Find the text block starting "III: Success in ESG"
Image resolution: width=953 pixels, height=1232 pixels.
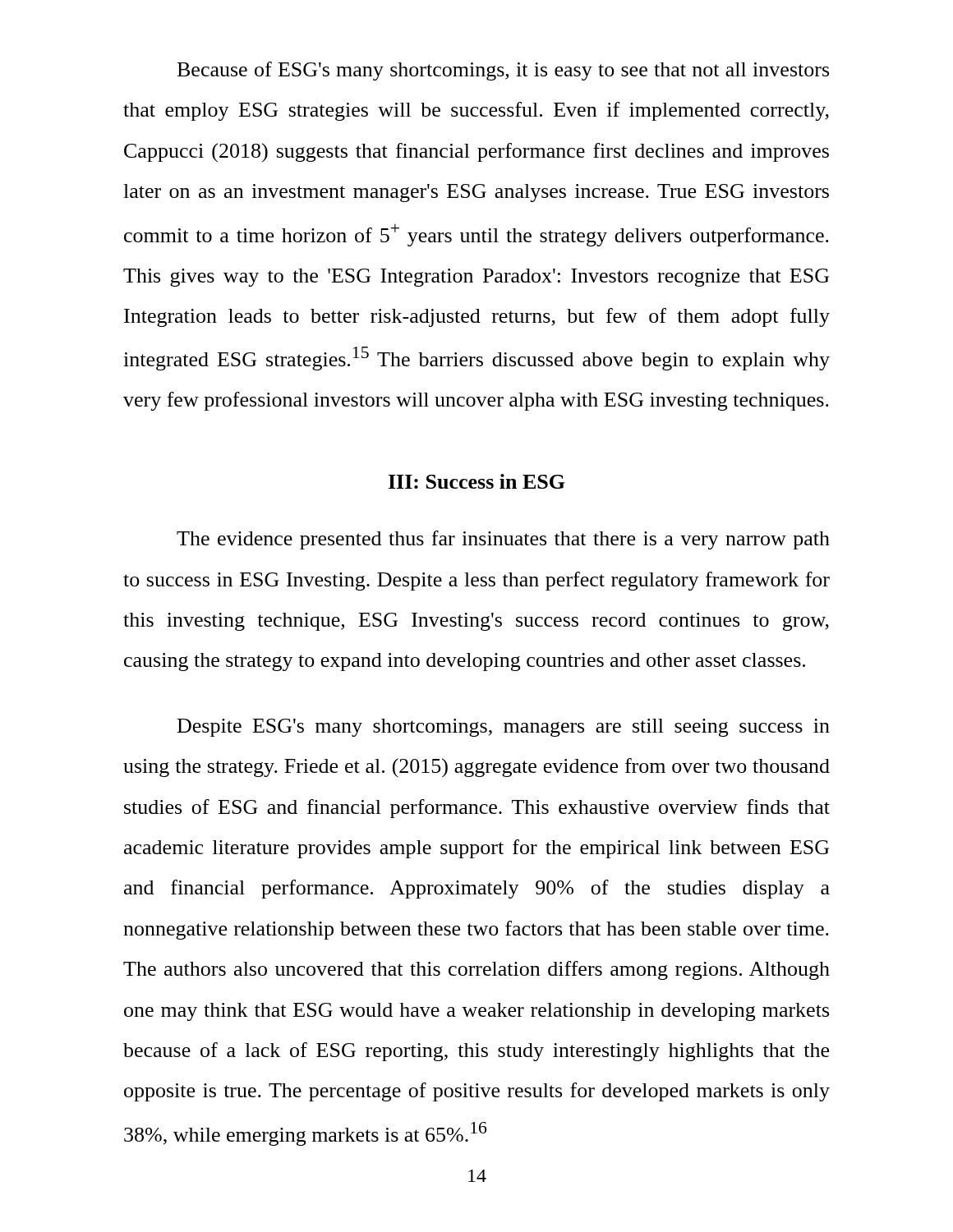click(476, 482)
